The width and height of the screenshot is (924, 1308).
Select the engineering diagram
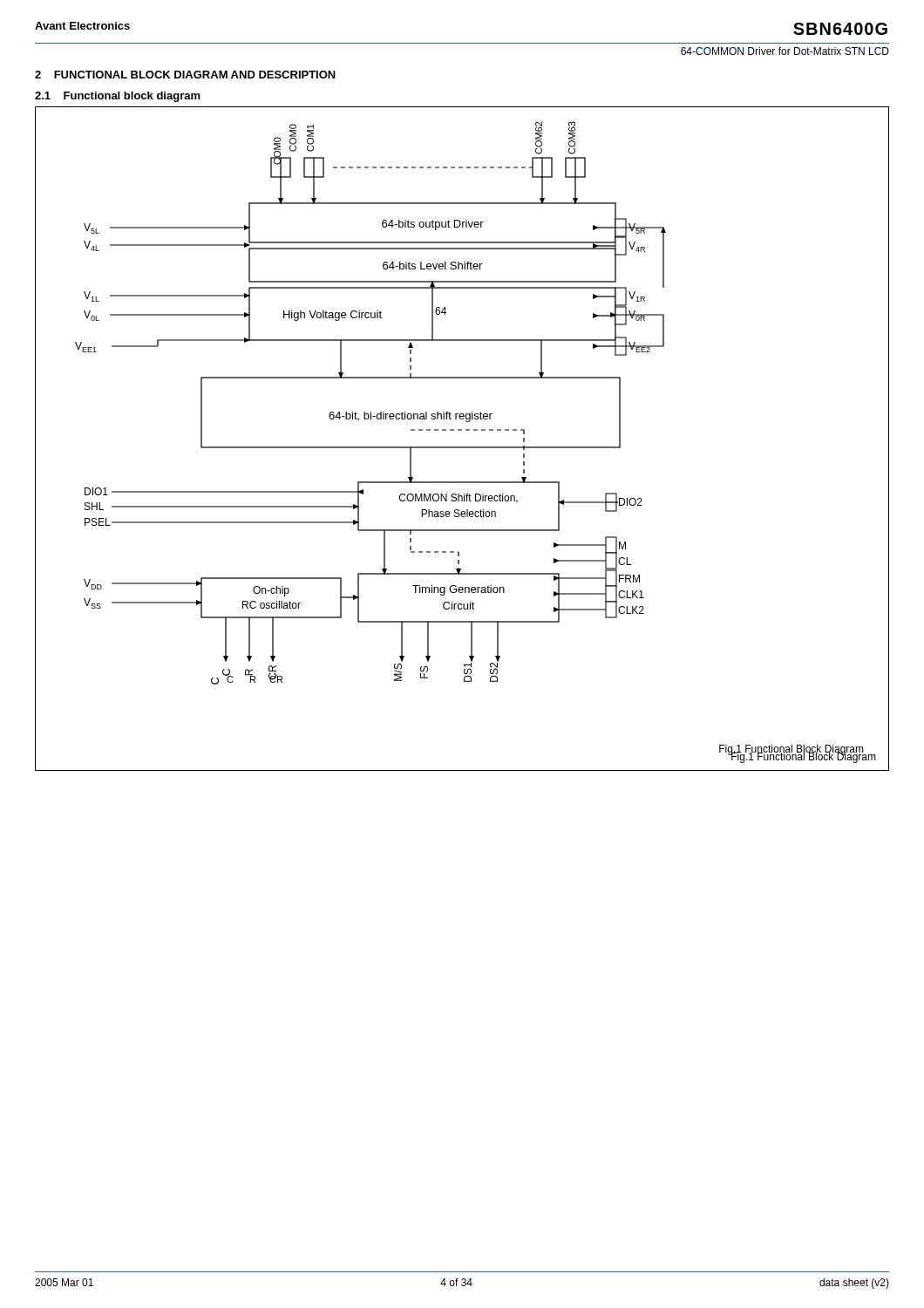point(462,439)
